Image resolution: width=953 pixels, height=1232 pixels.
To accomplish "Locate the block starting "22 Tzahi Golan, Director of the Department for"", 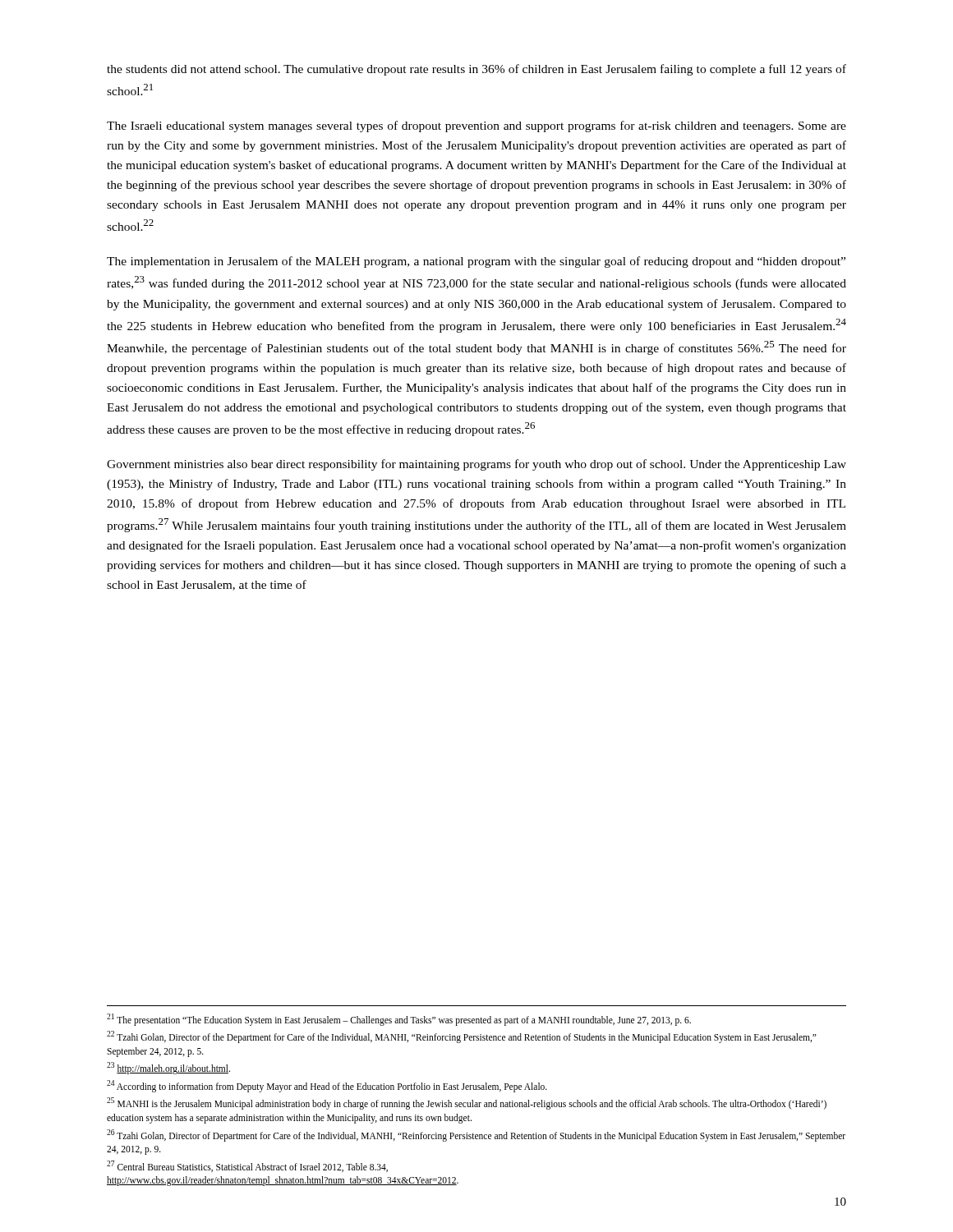I will (x=462, y=1043).
